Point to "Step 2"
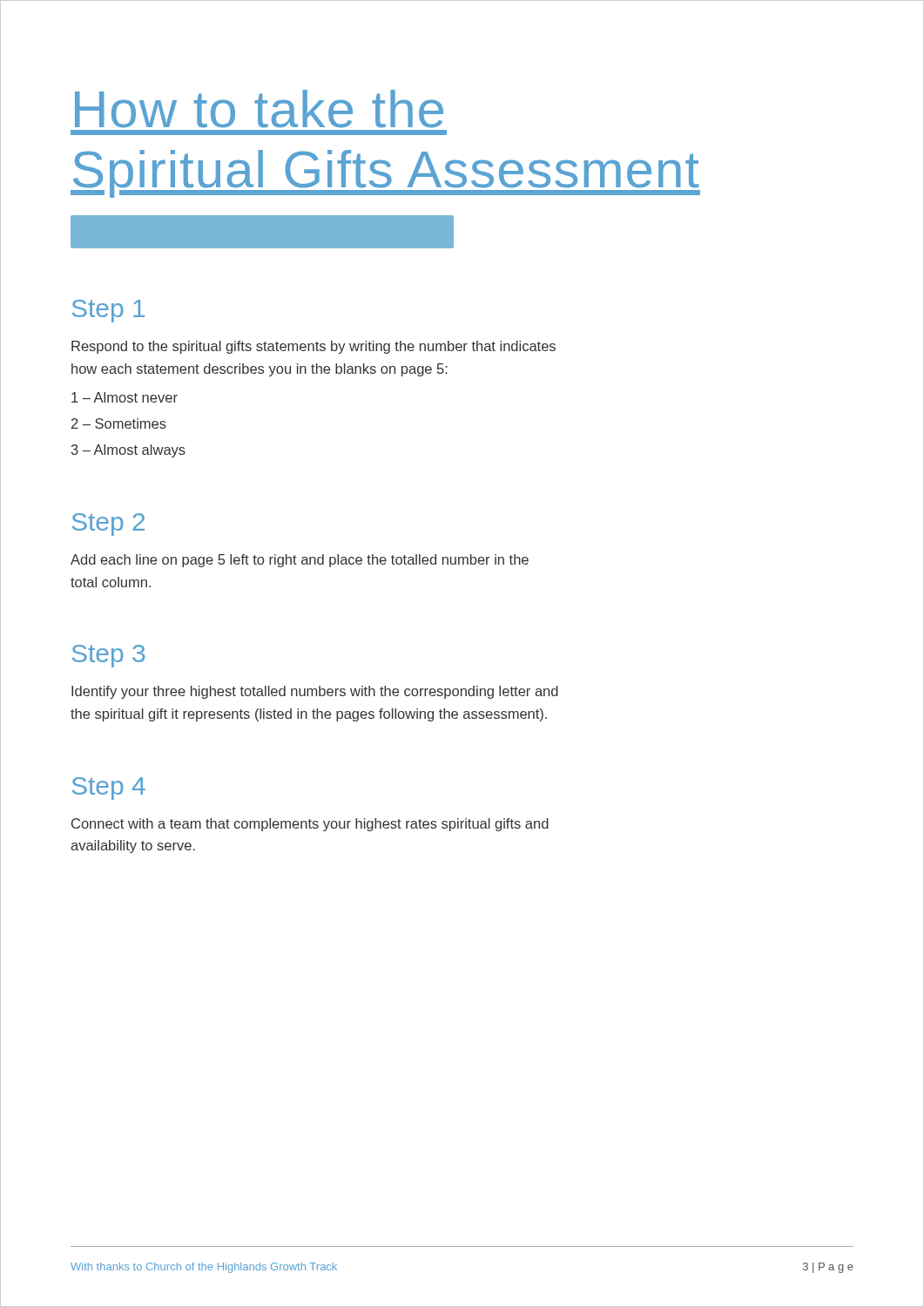The height and width of the screenshot is (1307, 924). click(x=108, y=522)
